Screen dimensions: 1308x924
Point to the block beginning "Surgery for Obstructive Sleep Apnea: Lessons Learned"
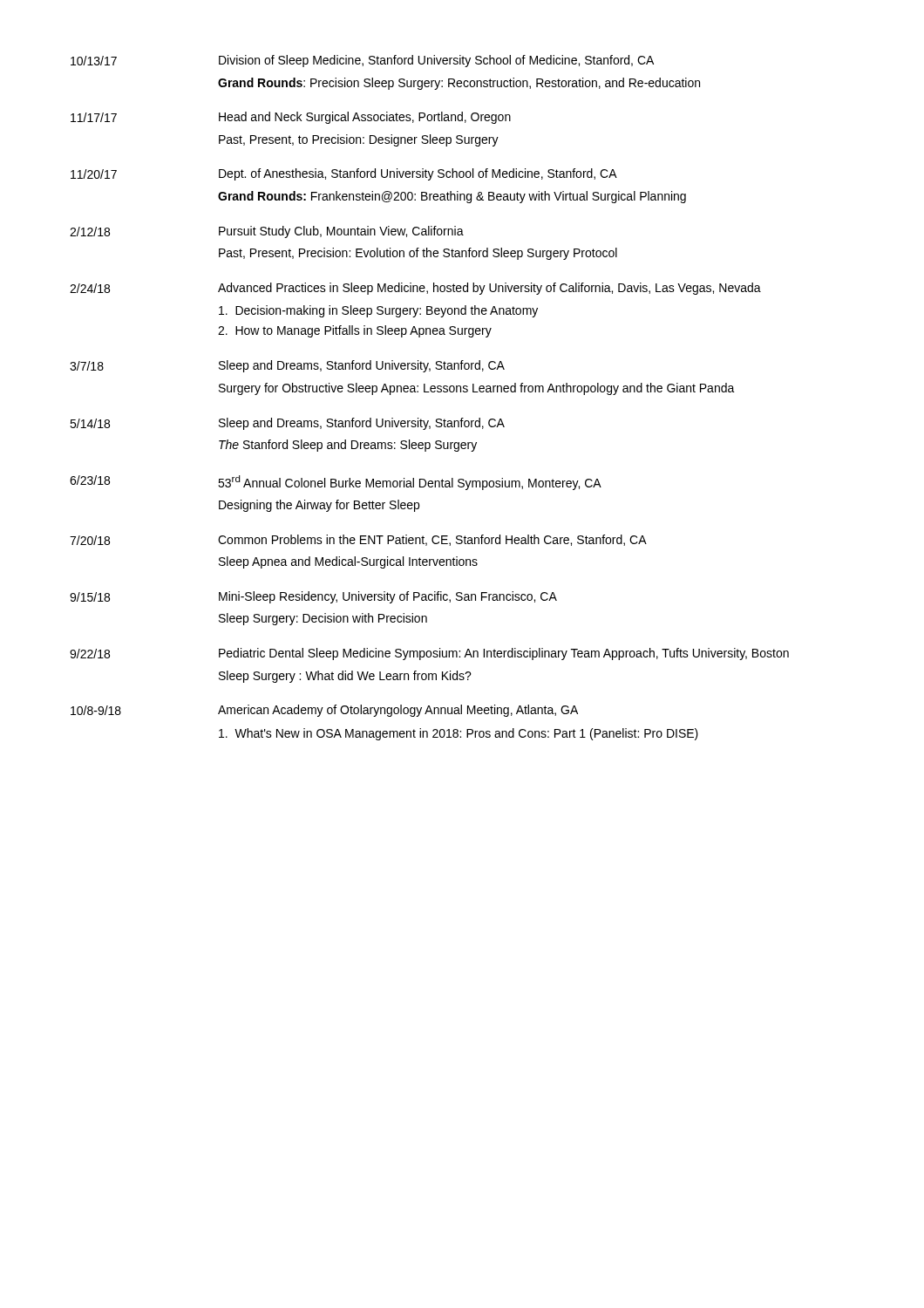click(x=476, y=388)
